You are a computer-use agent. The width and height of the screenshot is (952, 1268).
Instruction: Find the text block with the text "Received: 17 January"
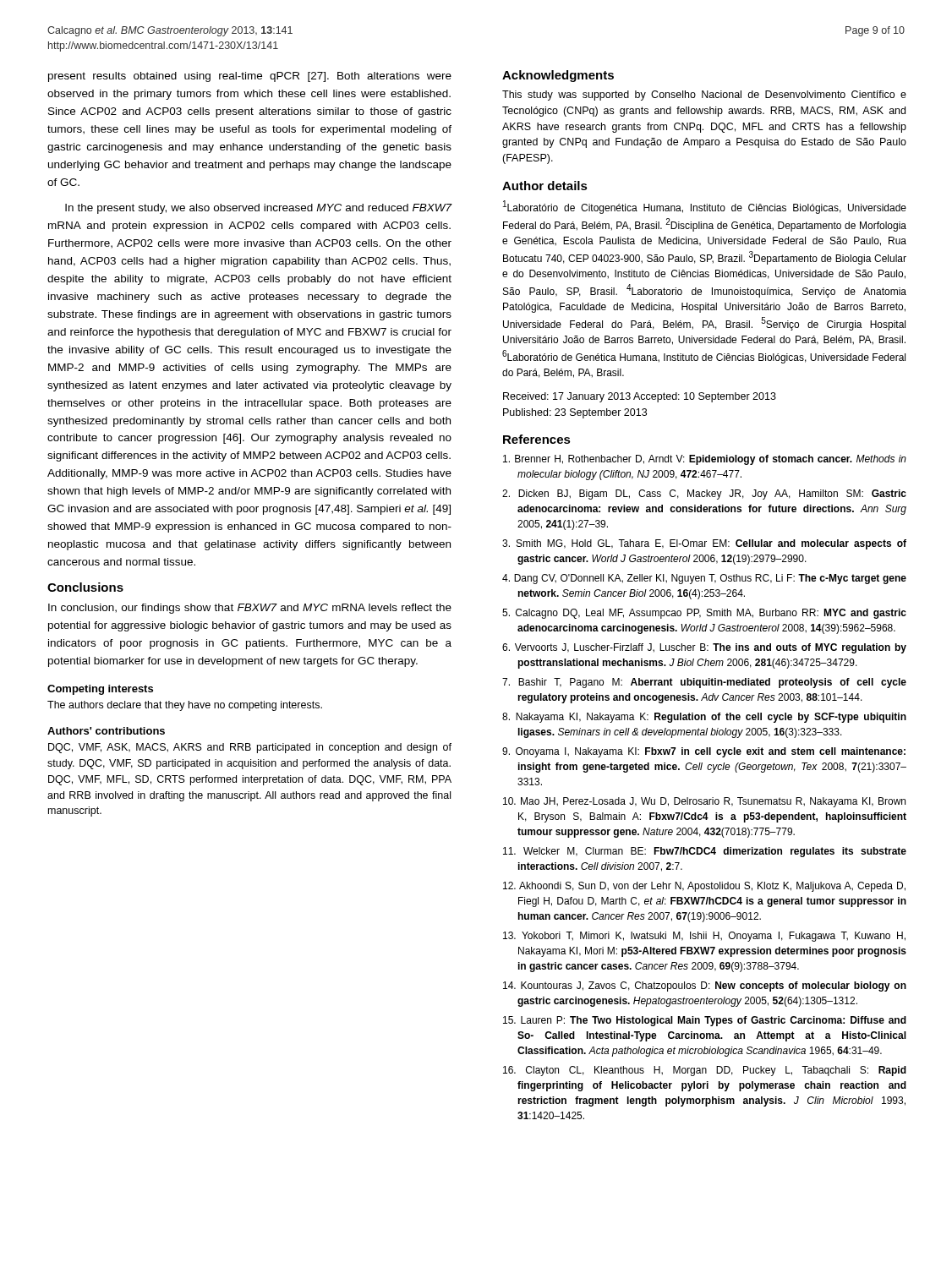(704, 404)
